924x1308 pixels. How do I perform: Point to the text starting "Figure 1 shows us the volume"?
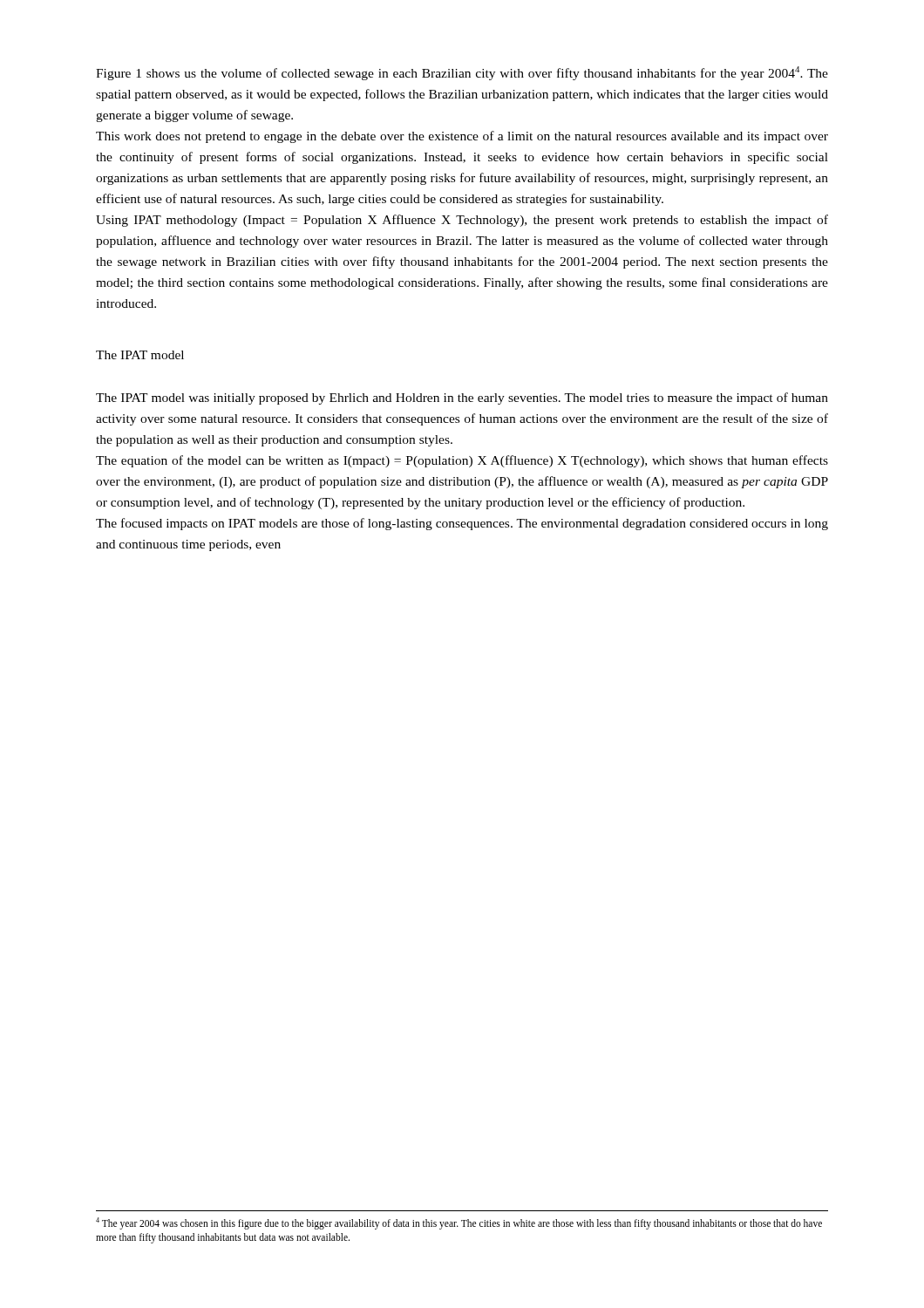(x=462, y=93)
